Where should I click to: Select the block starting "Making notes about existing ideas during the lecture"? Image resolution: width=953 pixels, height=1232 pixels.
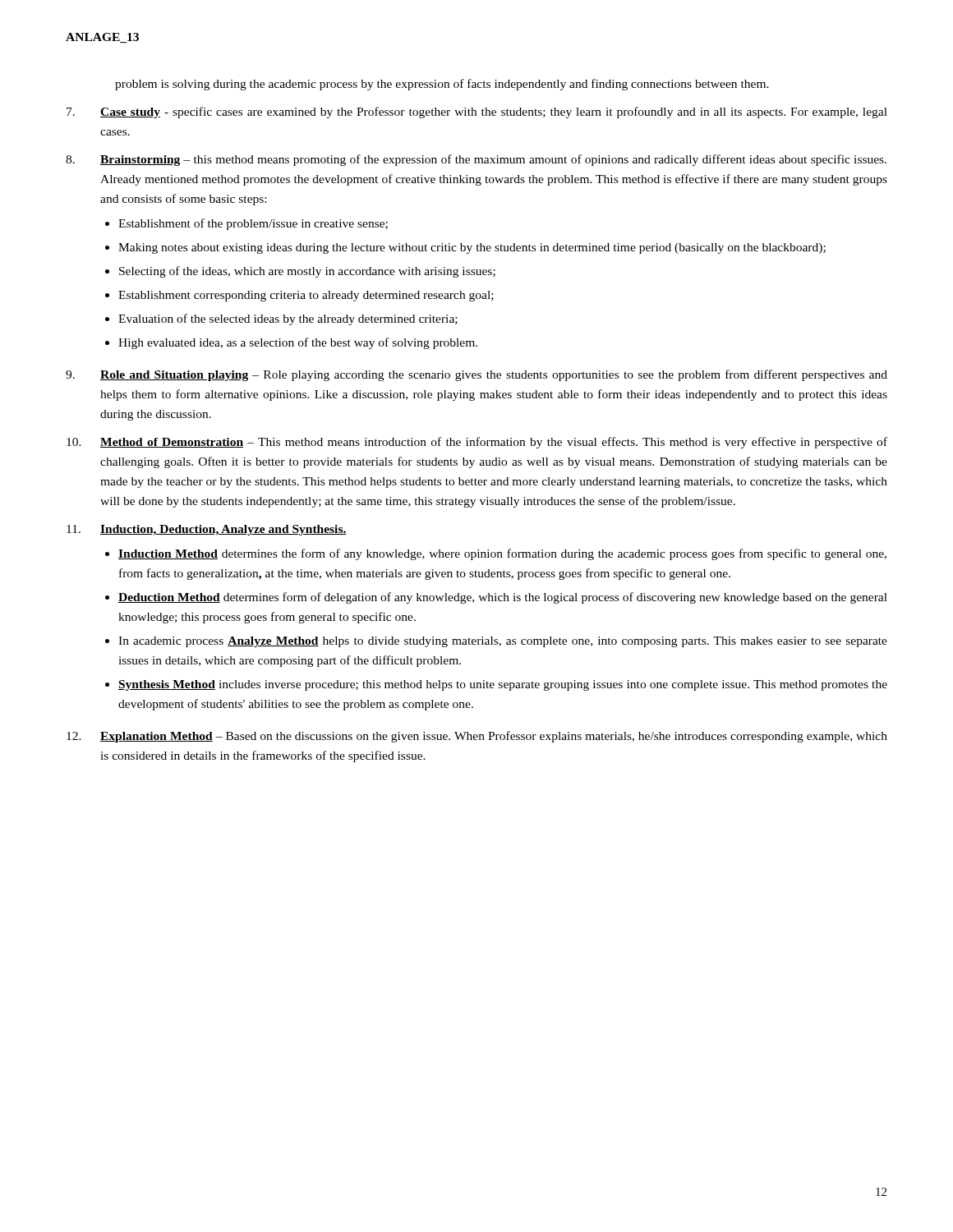coord(472,247)
